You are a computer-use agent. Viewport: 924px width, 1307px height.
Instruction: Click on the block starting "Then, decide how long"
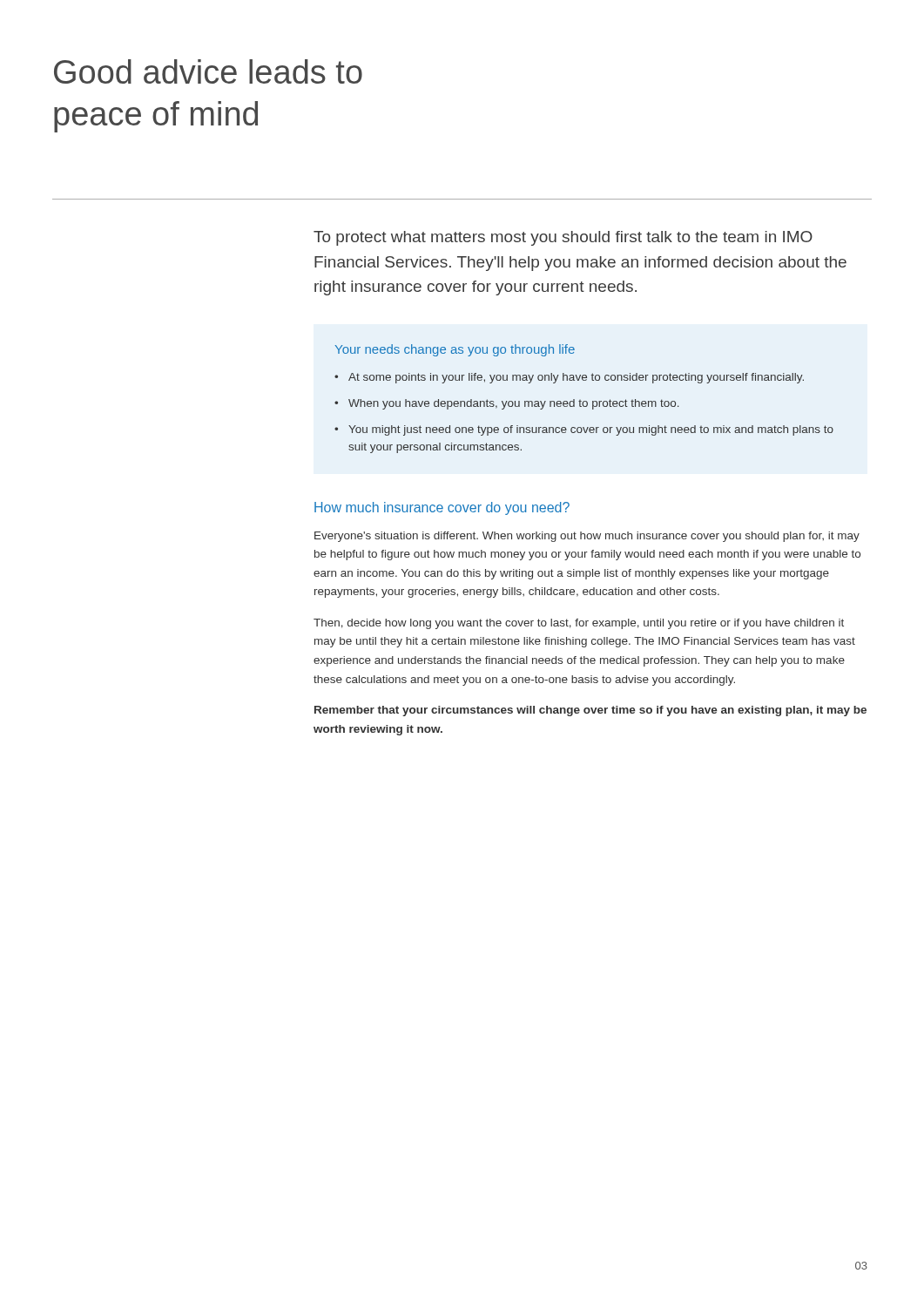pyautogui.click(x=590, y=651)
